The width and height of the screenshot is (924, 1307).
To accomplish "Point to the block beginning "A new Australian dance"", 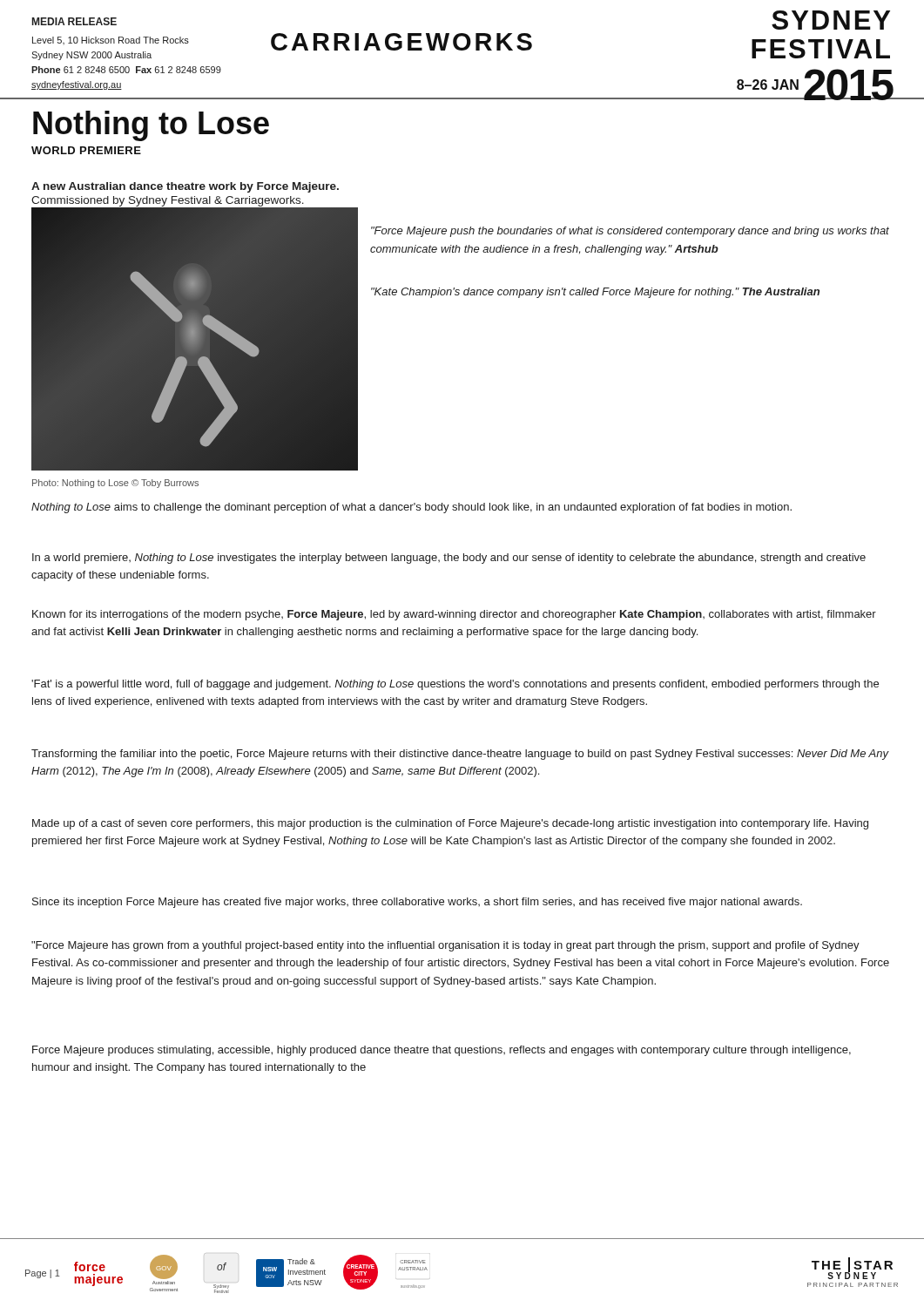I will (x=185, y=187).
